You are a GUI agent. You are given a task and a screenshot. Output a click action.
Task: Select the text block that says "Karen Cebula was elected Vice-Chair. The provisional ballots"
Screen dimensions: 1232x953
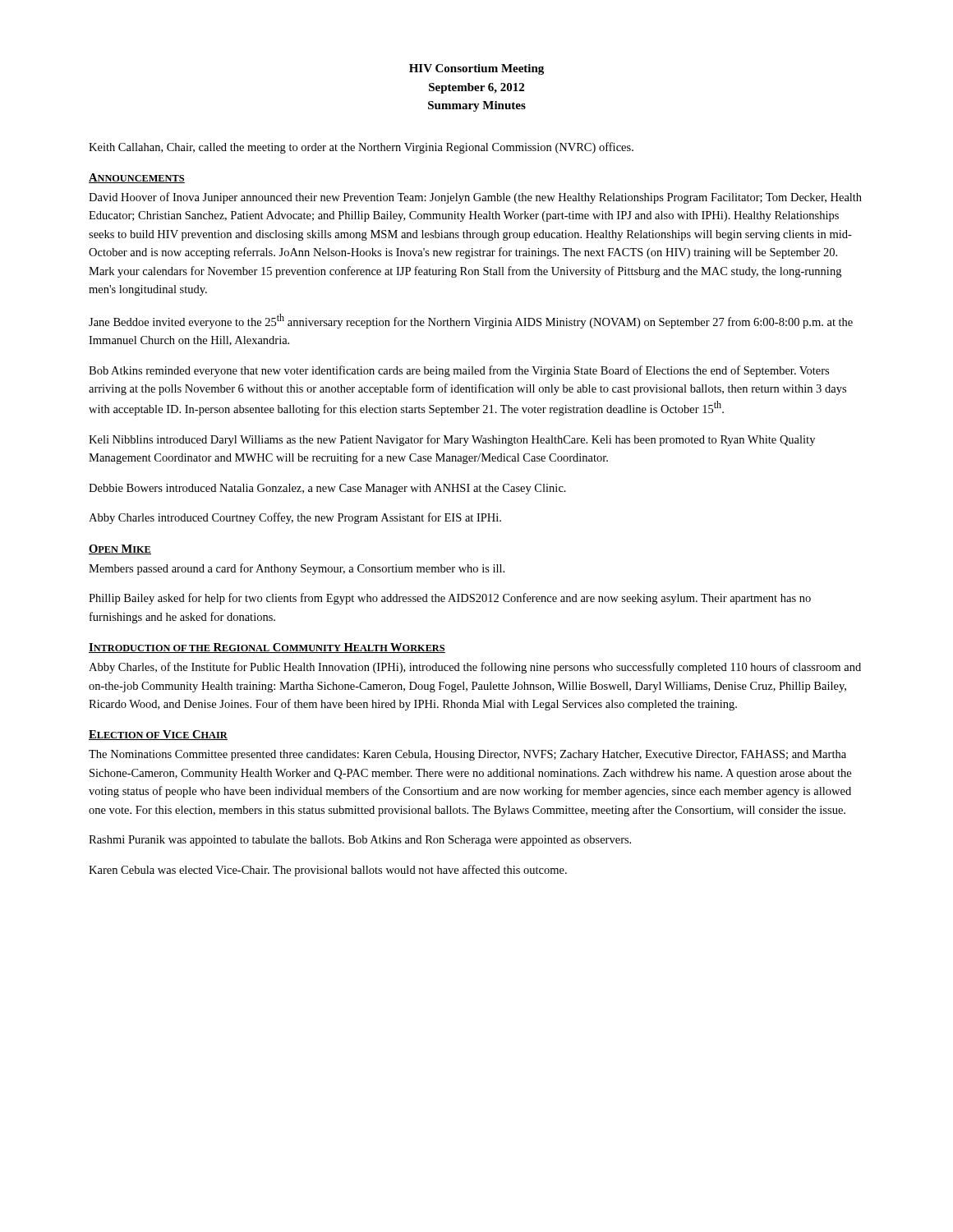tap(328, 870)
